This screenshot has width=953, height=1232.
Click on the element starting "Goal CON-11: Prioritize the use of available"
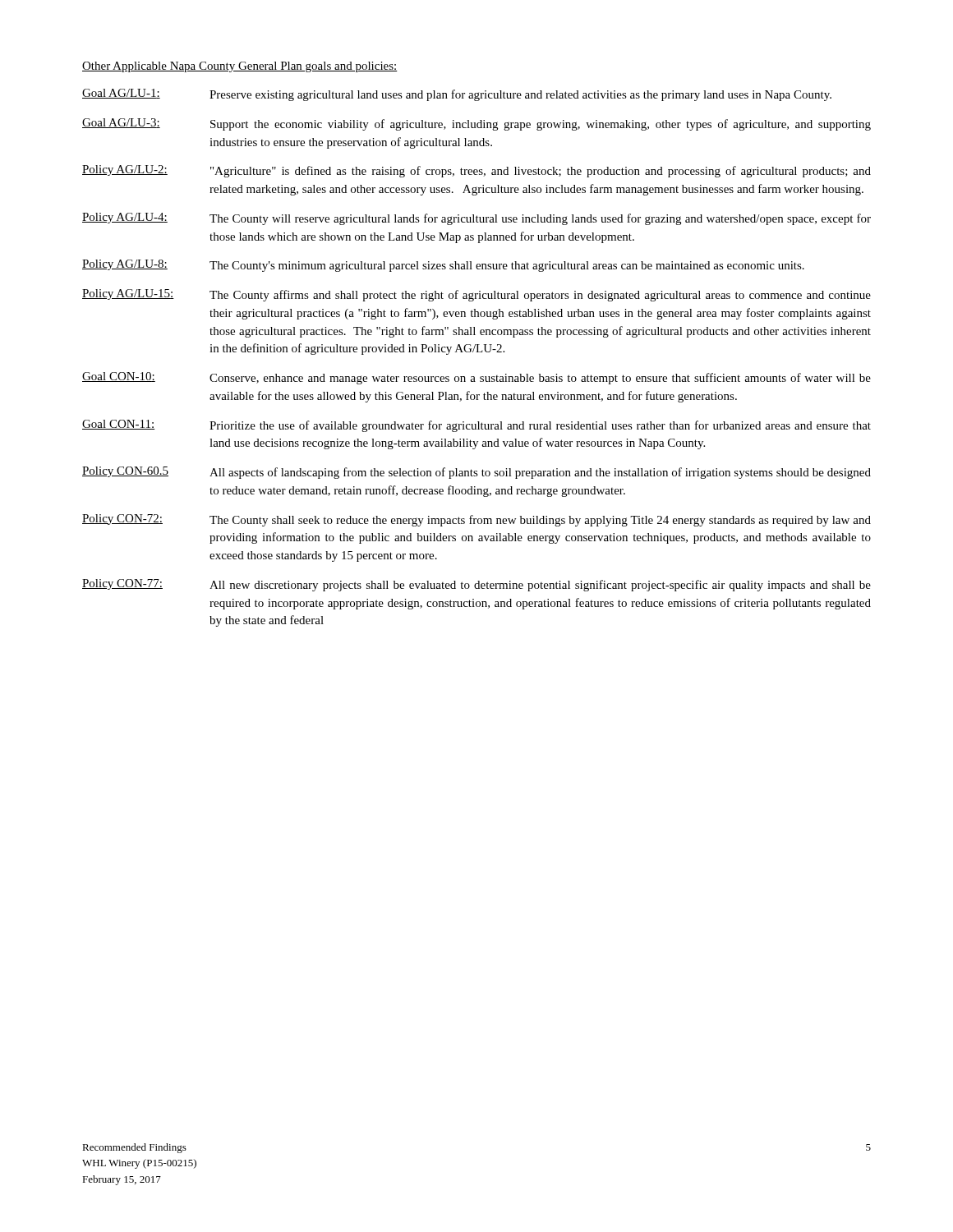[x=476, y=435]
